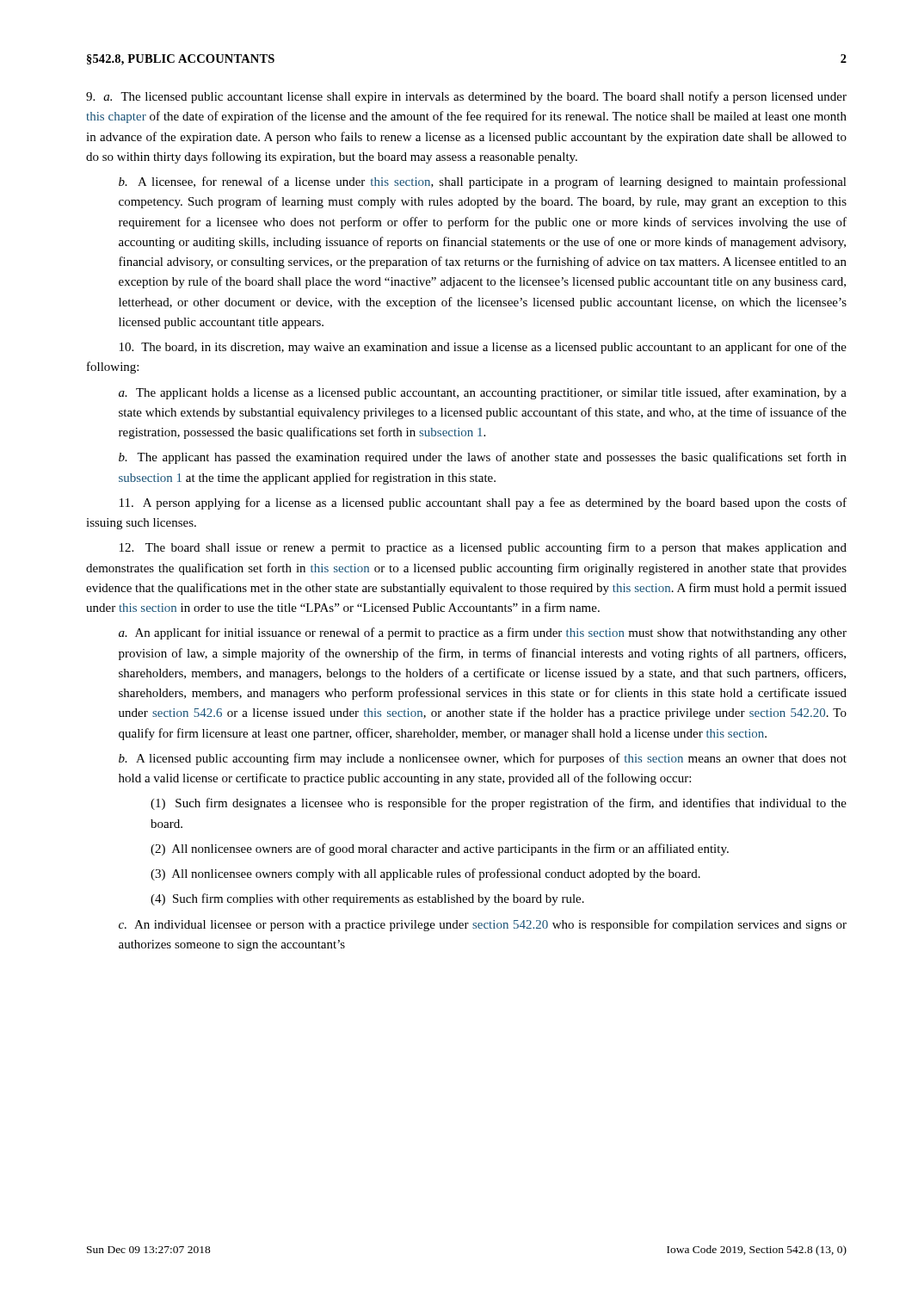Where is the passage that starts "b. The applicant"?
Image resolution: width=924 pixels, height=1291 pixels.
coord(482,468)
